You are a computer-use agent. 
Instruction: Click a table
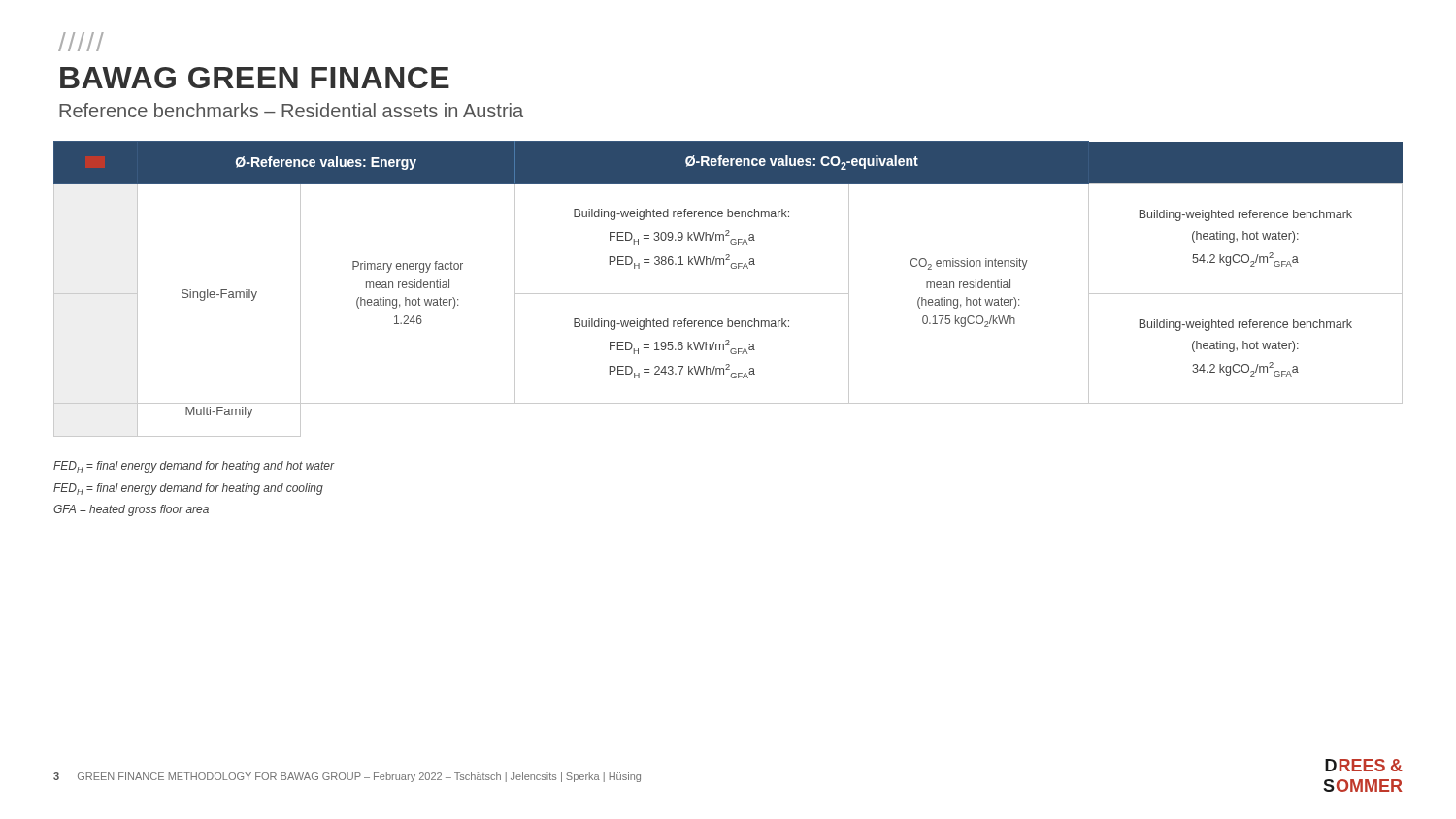pyautogui.click(x=728, y=289)
